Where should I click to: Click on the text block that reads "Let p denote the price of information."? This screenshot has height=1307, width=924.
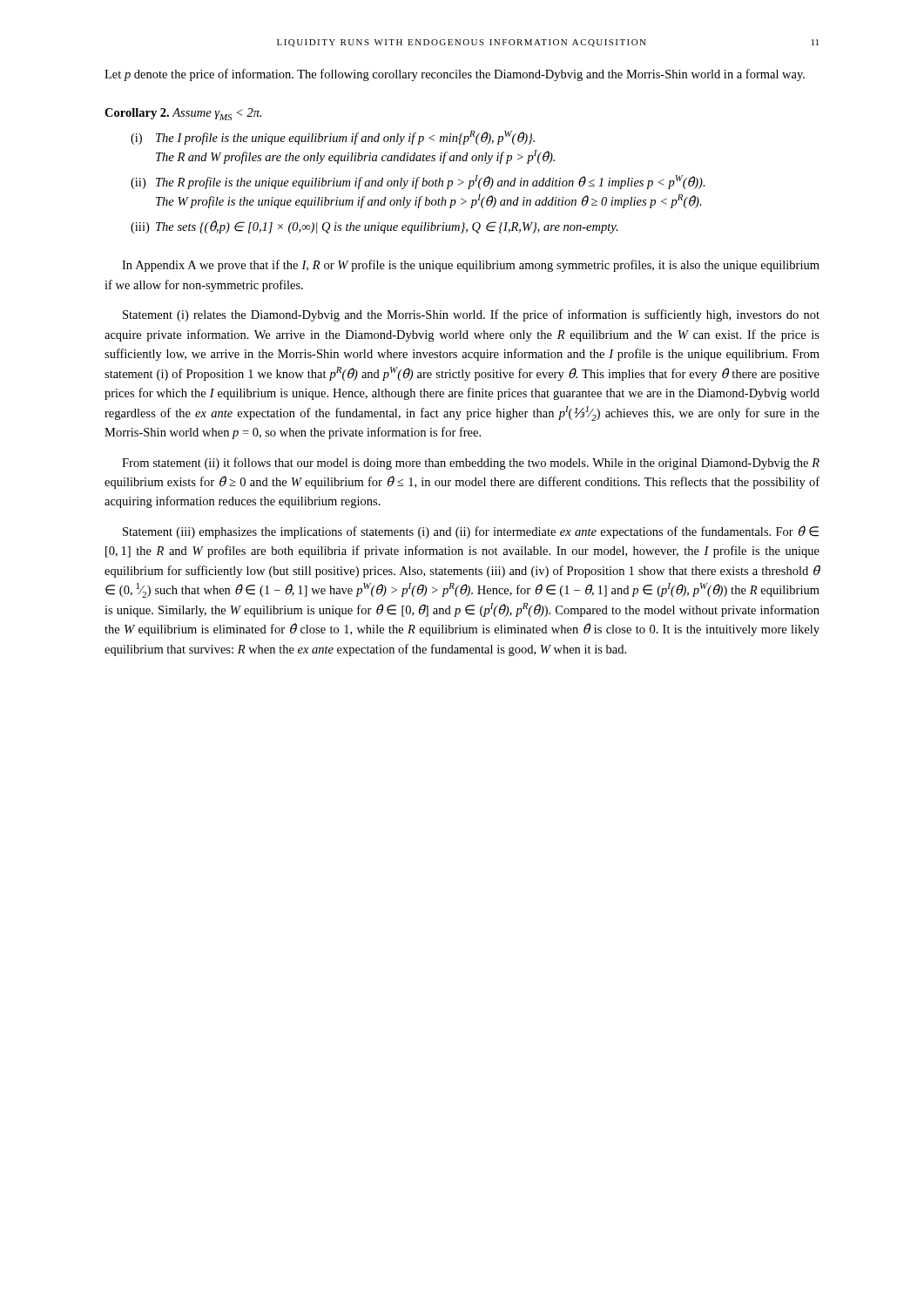455,74
